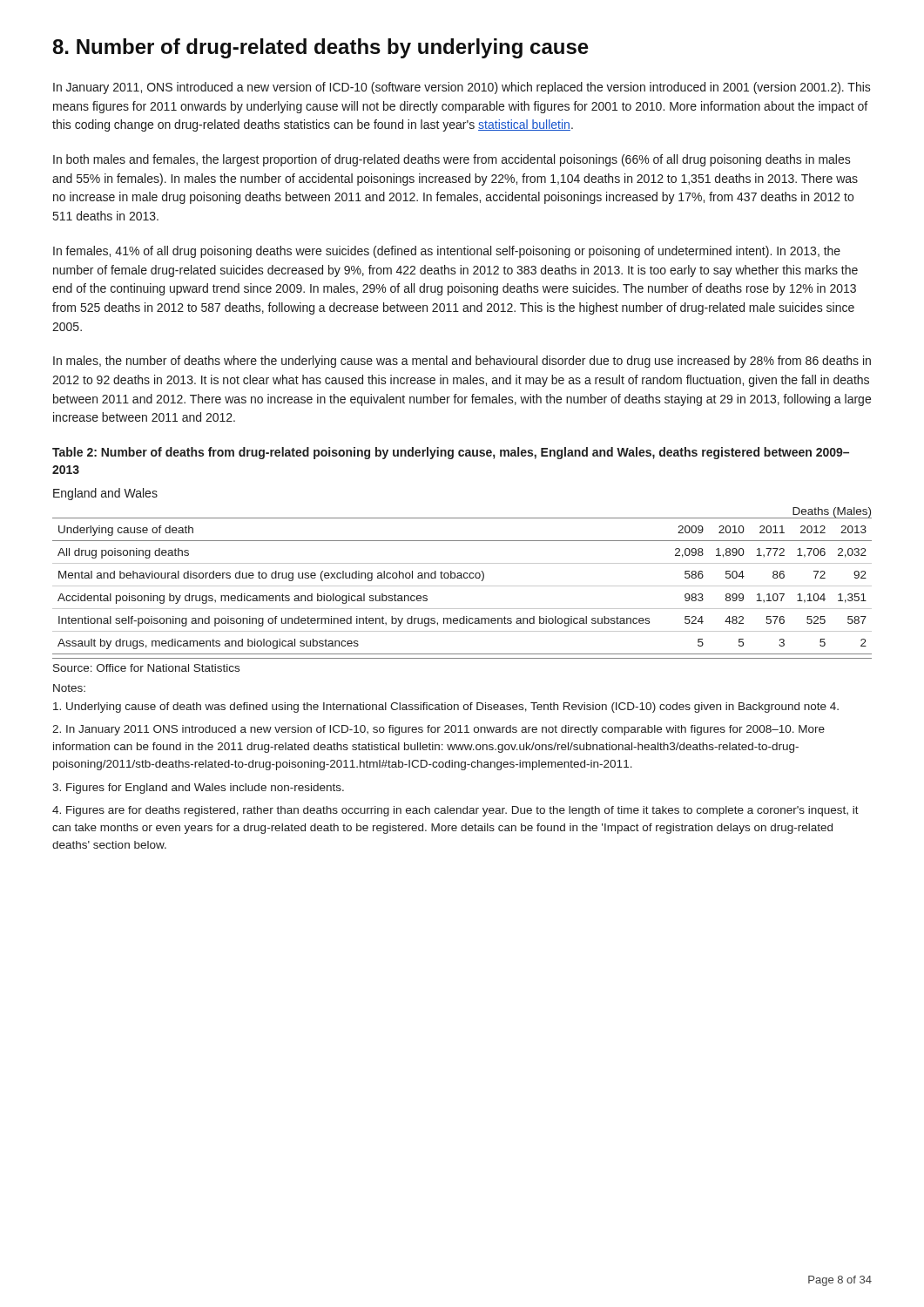Point to the text starting "In females, 41% of all"
The image size is (924, 1307).
[x=455, y=289]
